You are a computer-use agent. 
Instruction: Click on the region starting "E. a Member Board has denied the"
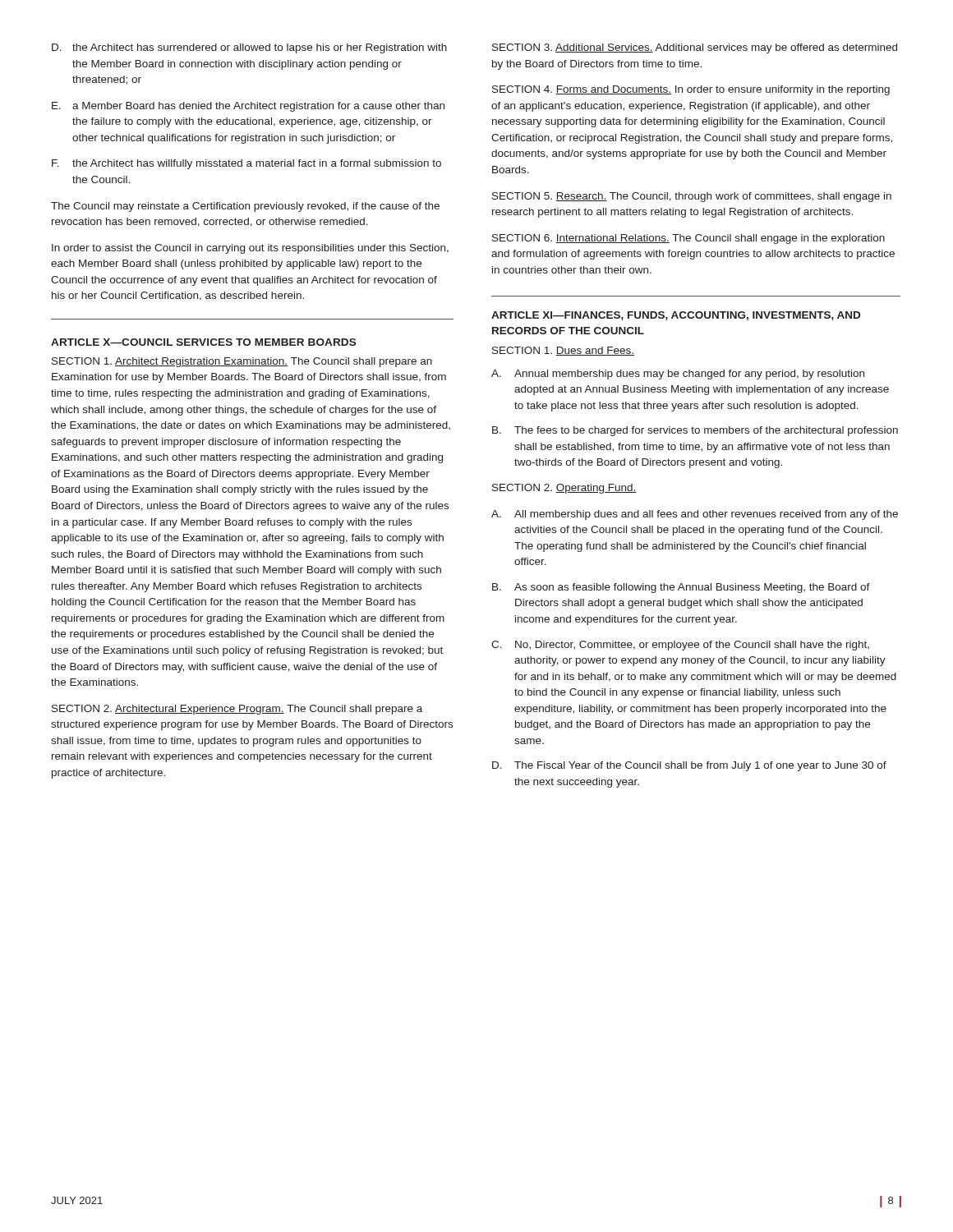(x=252, y=122)
